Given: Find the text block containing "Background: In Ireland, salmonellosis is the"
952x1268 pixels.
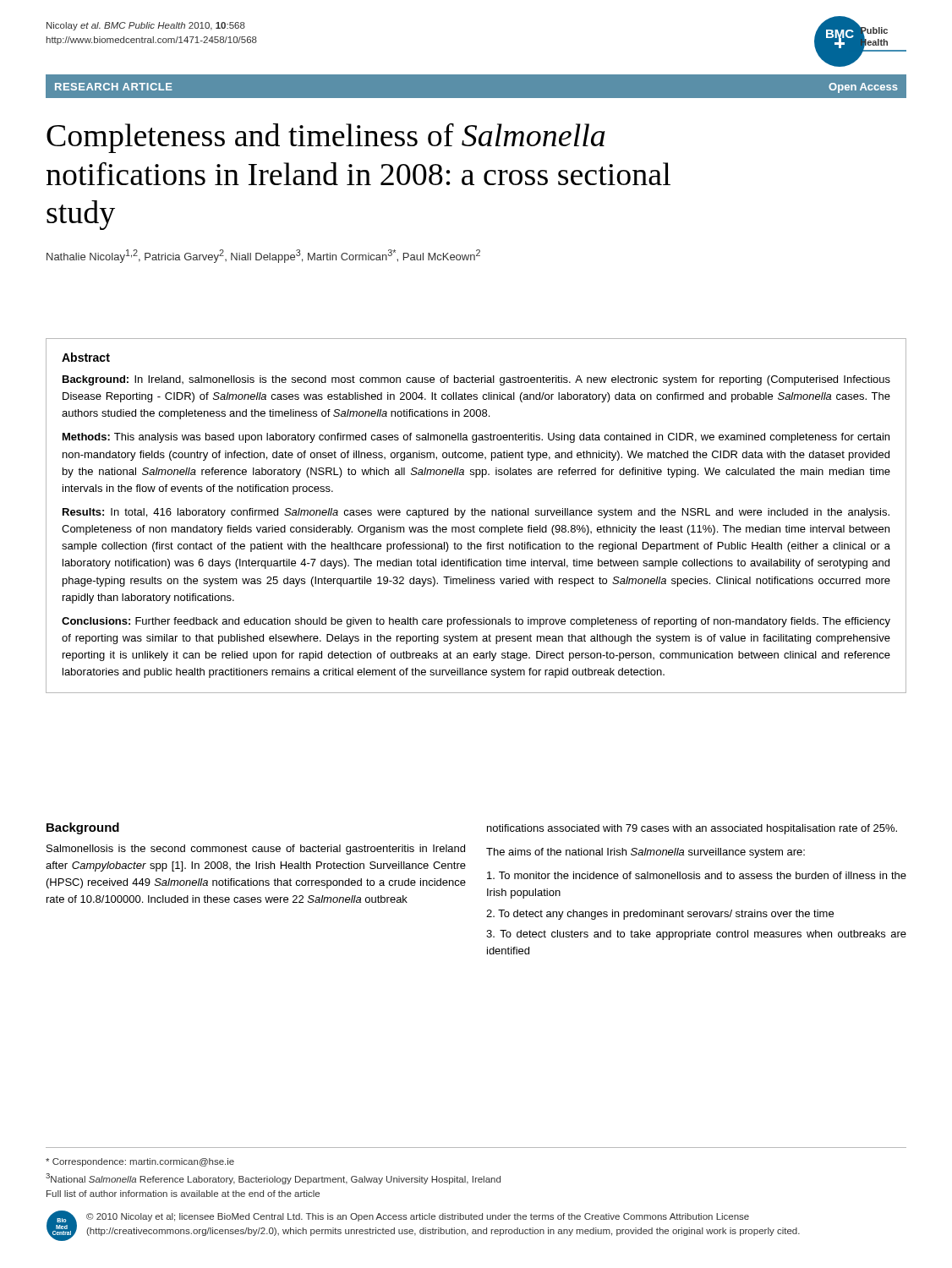Looking at the screenshot, I should pyautogui.click(x=476, y=396).
